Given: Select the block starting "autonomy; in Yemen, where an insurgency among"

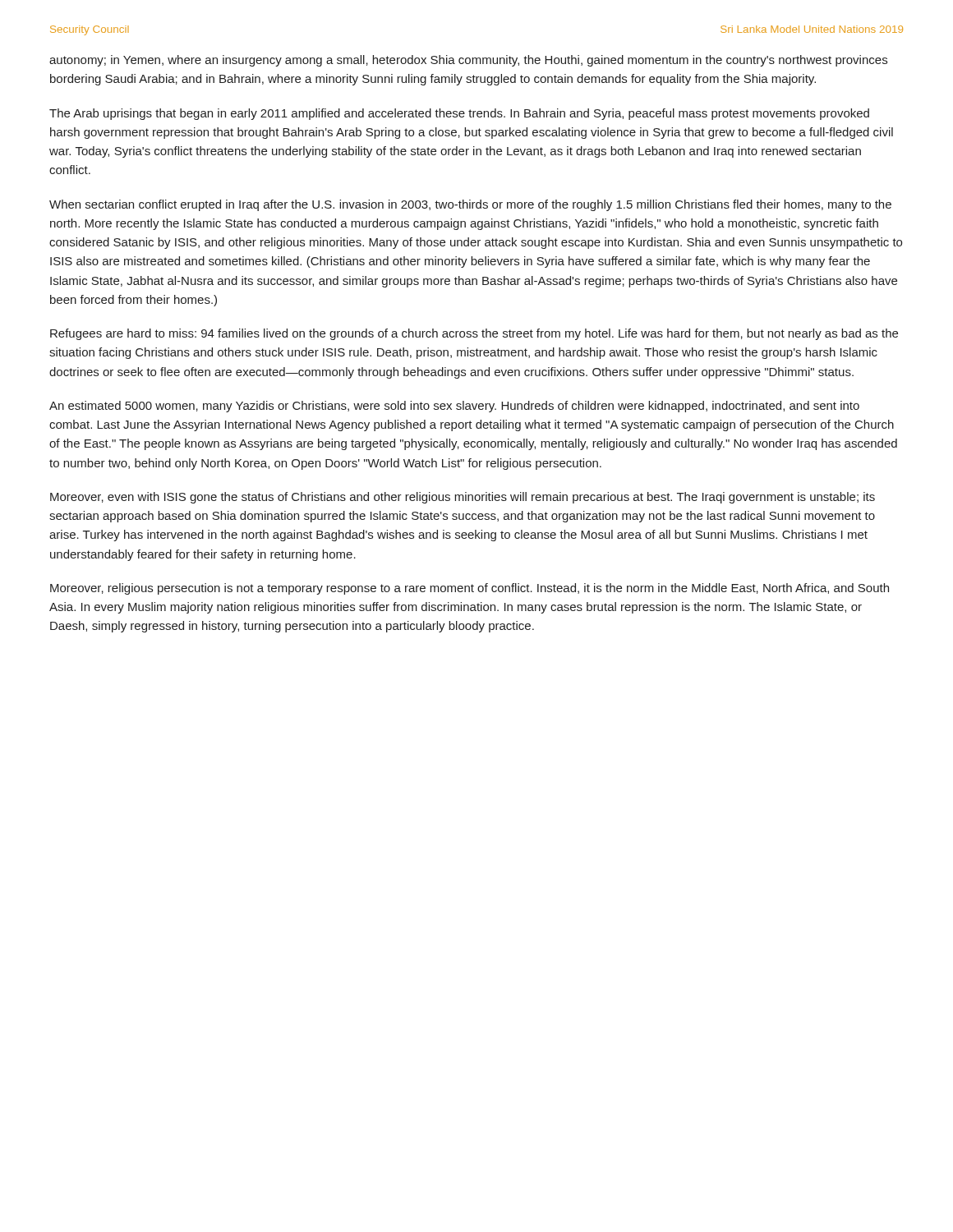Looking at the screenshot, I should 469,69.
